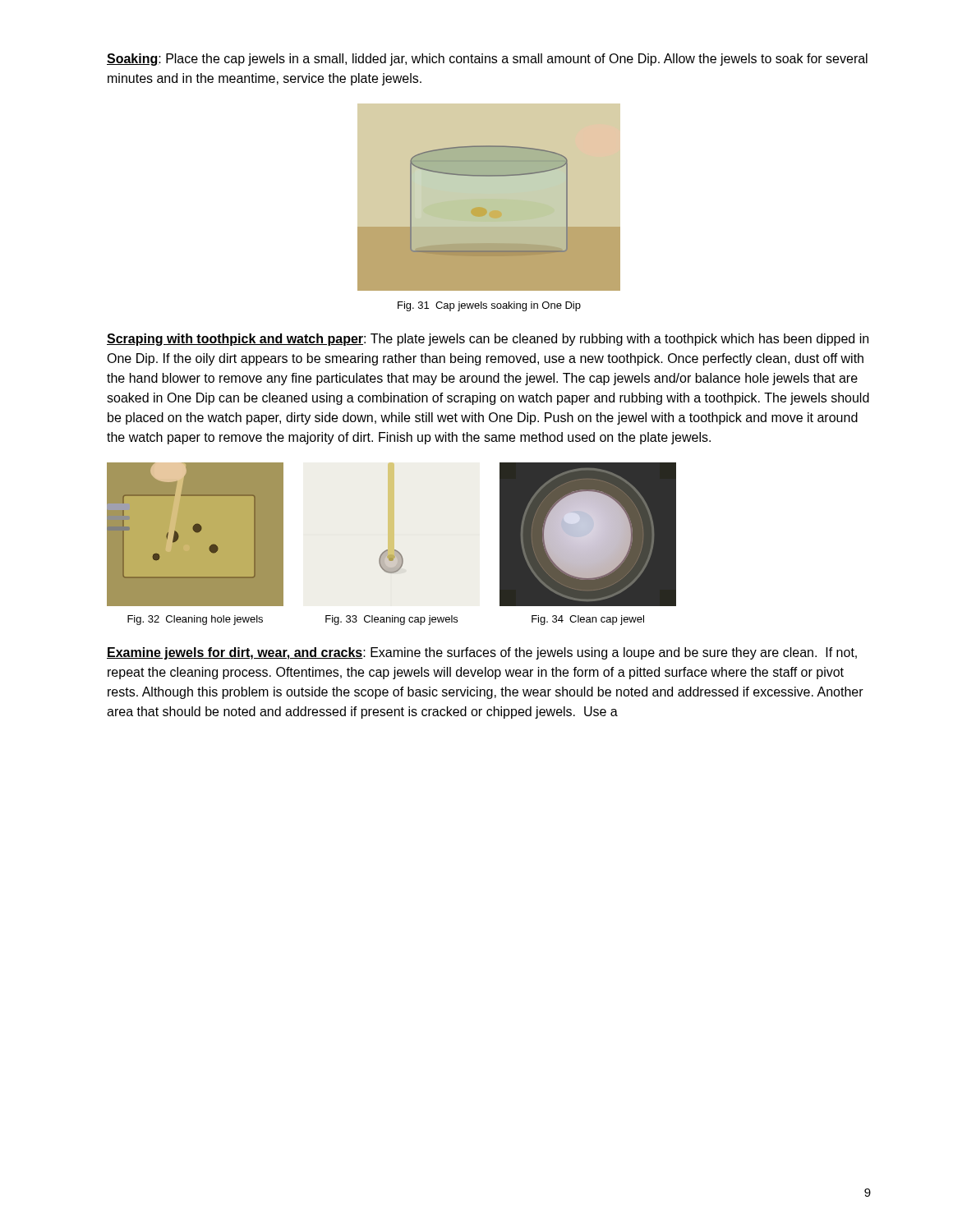Point to the block beginning "Soaking: Place the cap"

[x=487, y=69]
